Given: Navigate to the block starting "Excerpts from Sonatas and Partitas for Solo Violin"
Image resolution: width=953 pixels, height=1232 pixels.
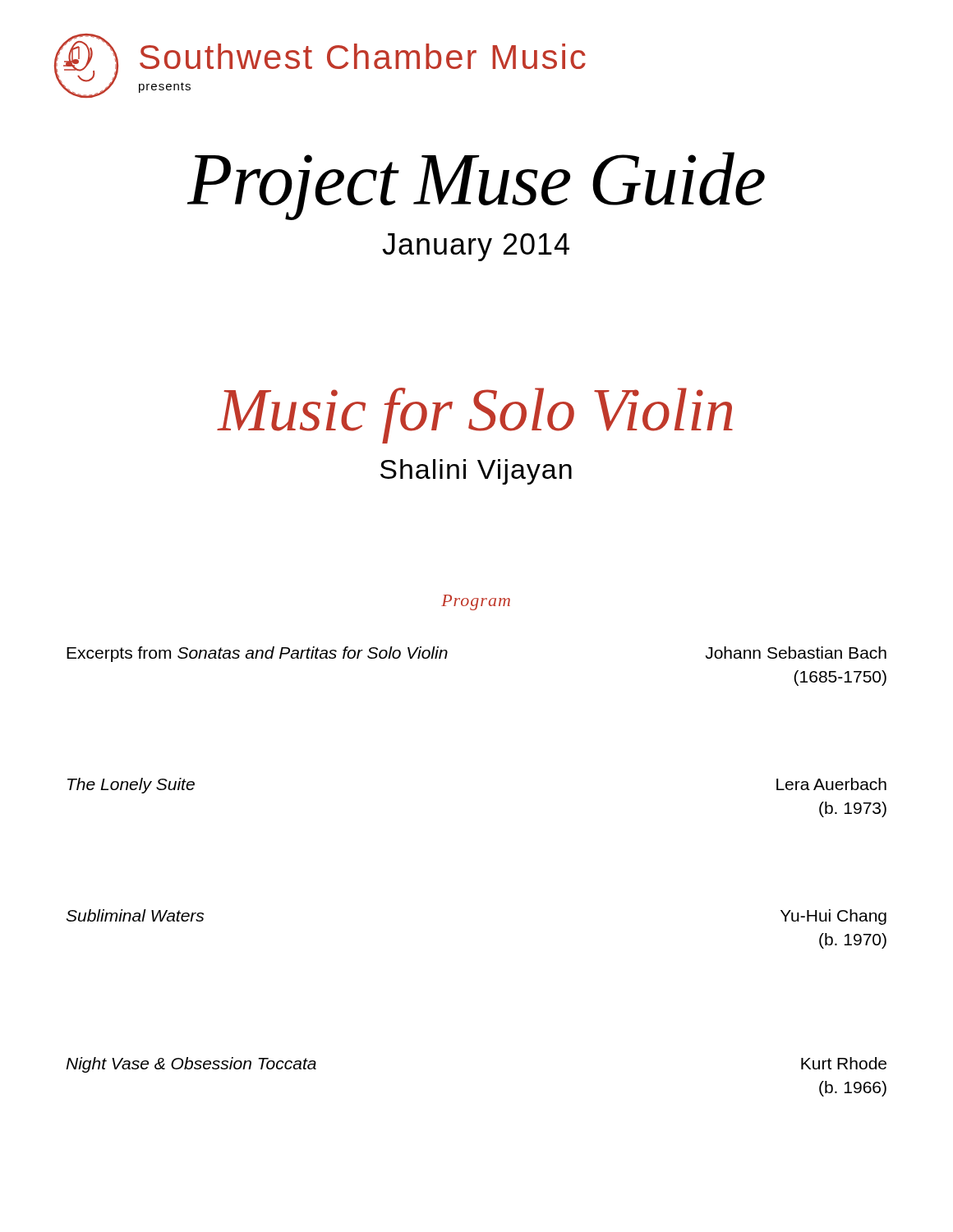Looking at the screenshot, I should click(258, 654).
